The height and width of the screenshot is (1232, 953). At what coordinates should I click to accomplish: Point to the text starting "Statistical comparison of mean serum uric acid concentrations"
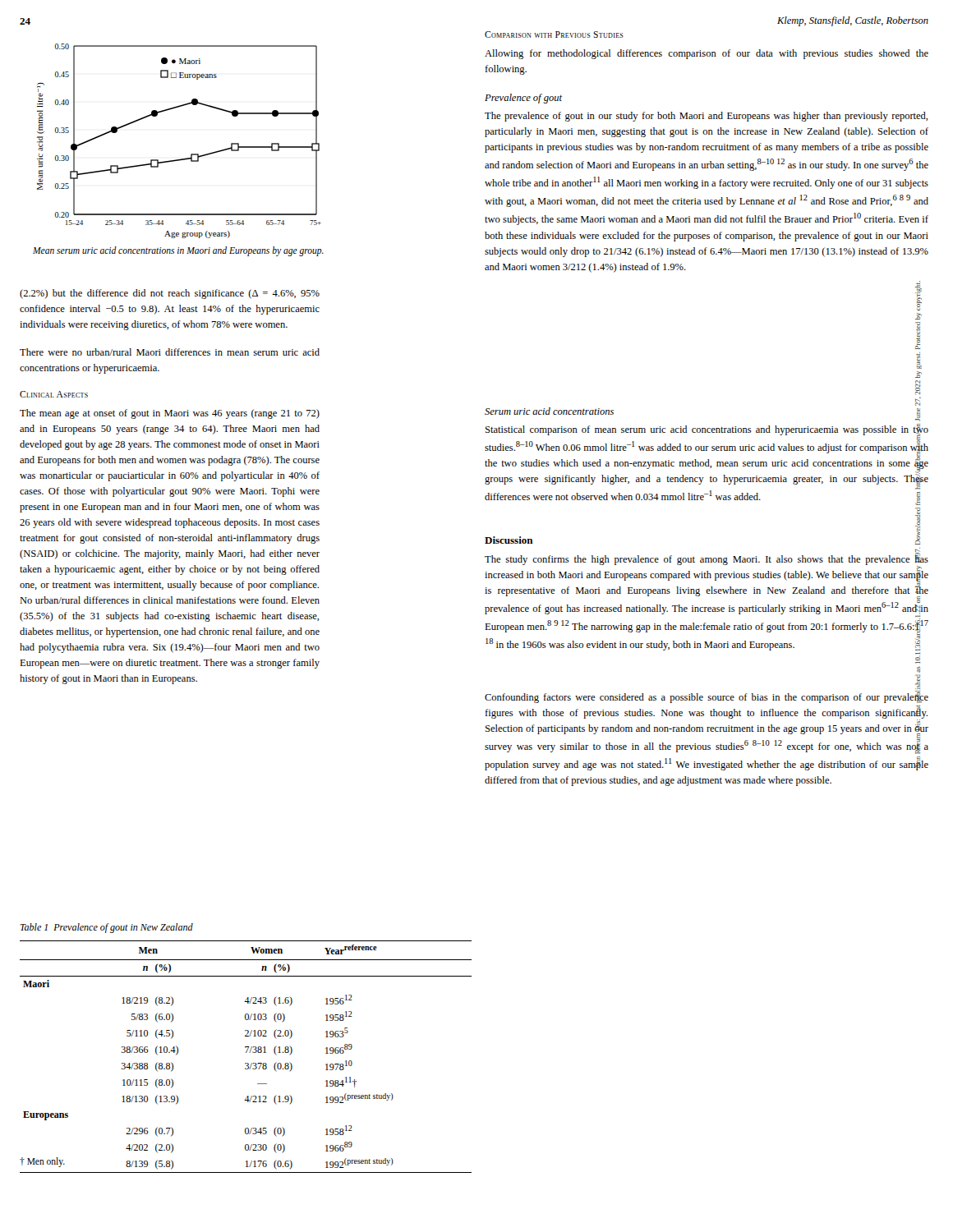(x=707, y=464)
